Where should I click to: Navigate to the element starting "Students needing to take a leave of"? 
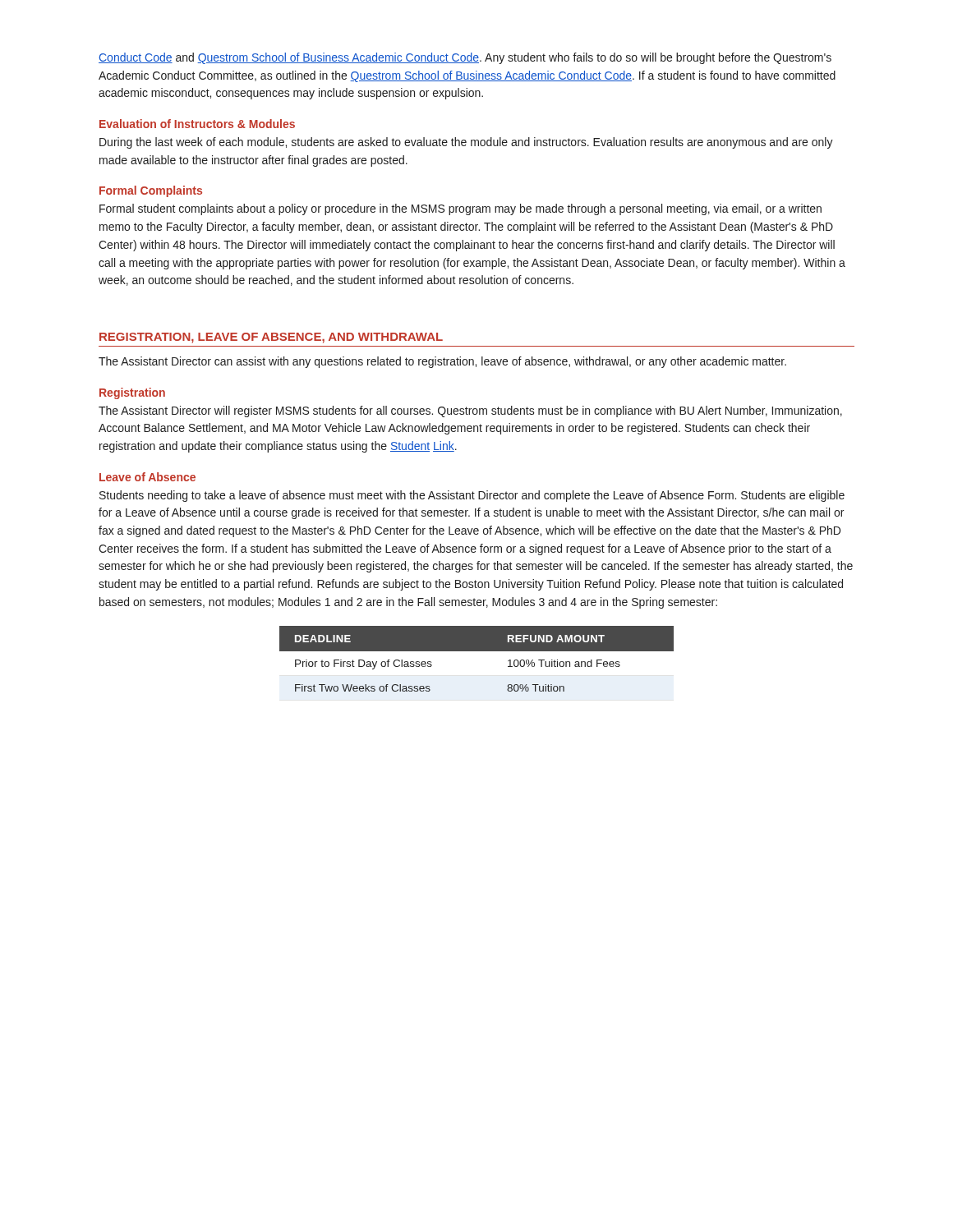tap(476, 548)
